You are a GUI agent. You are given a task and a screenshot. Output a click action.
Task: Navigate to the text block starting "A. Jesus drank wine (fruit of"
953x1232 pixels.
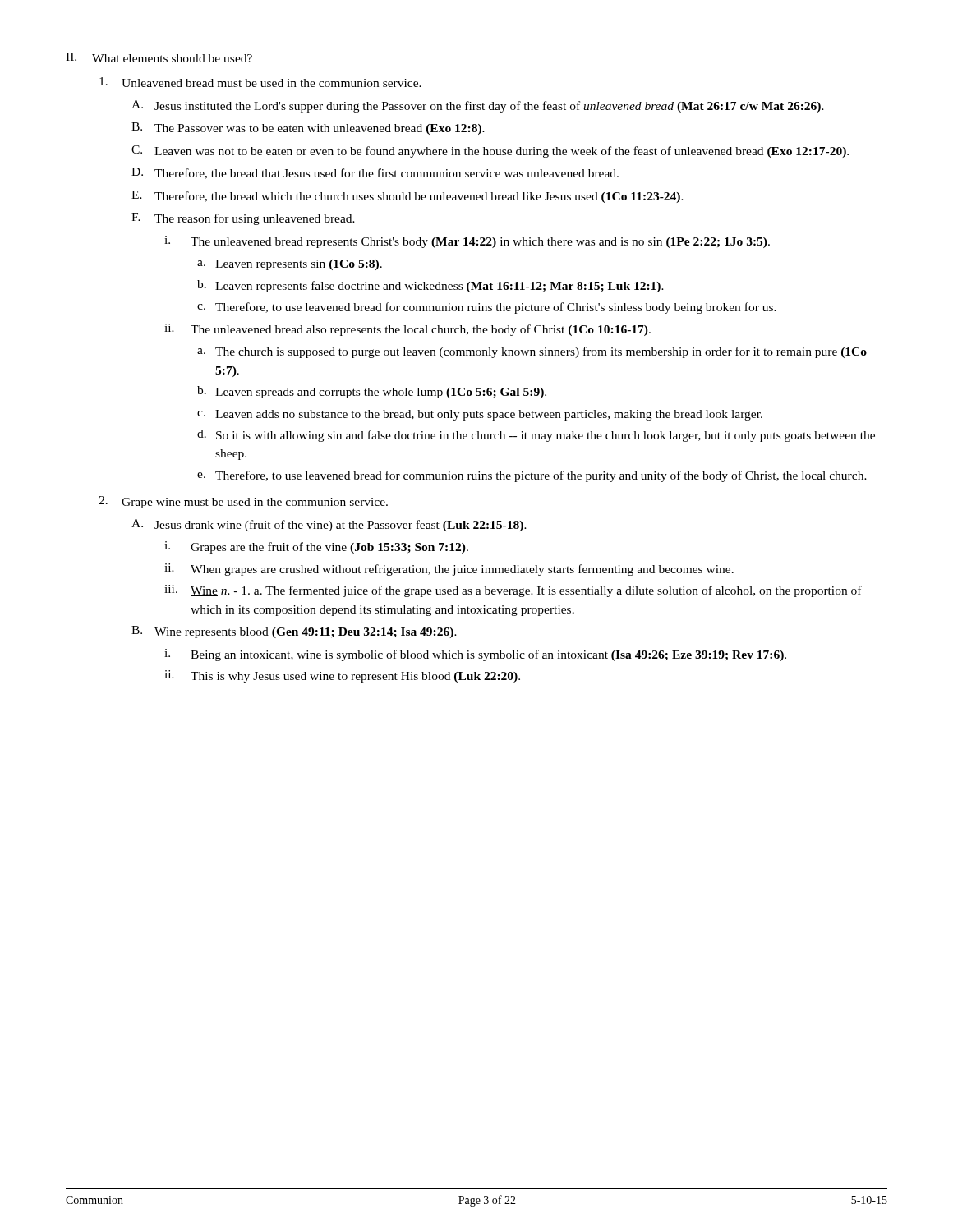[x=509, y=525]
